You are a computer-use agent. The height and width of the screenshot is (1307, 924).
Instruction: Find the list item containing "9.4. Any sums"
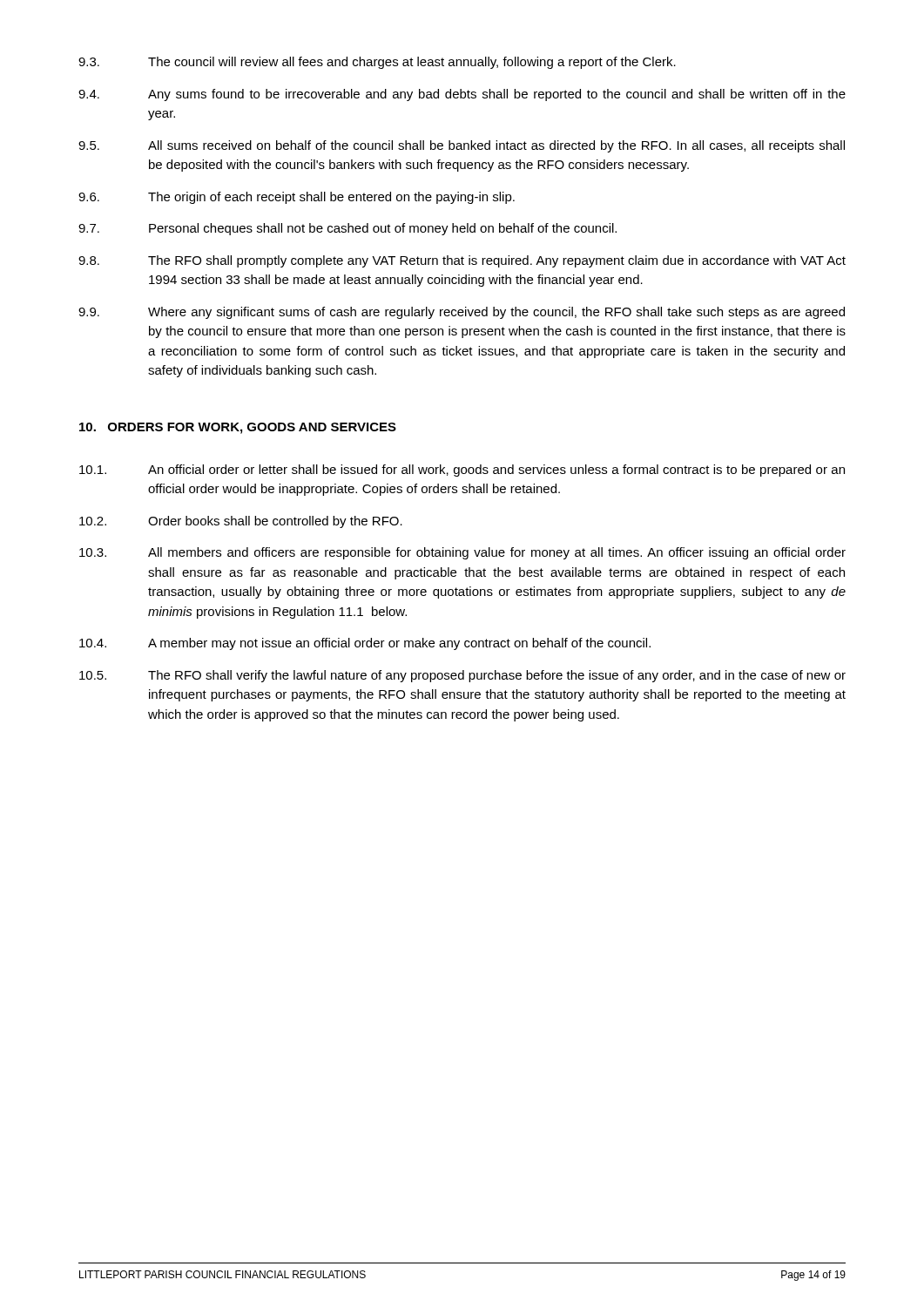pyautogui.click(x=462, y=104)
